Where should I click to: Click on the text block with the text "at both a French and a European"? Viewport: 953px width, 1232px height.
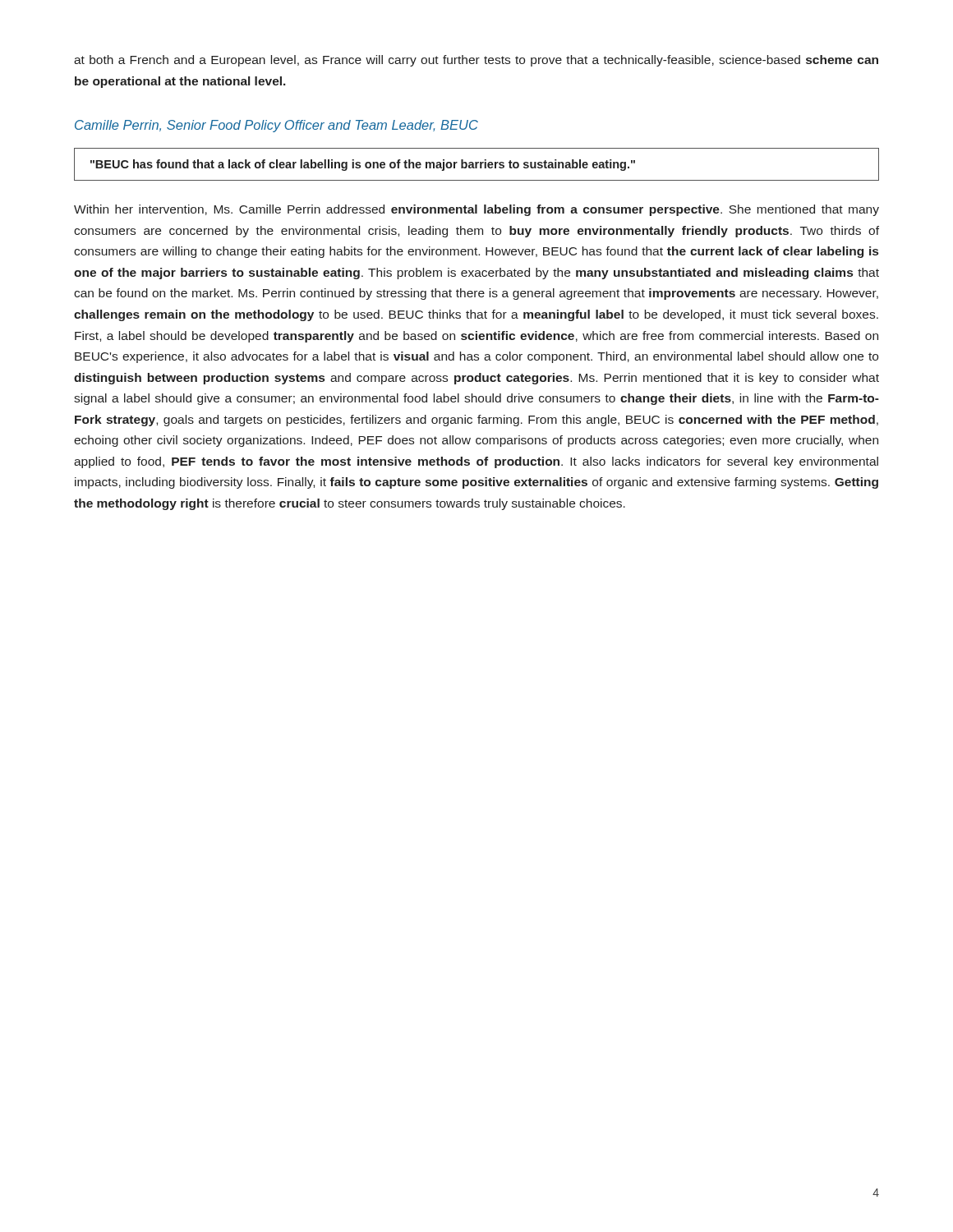(x=476, y=70)
